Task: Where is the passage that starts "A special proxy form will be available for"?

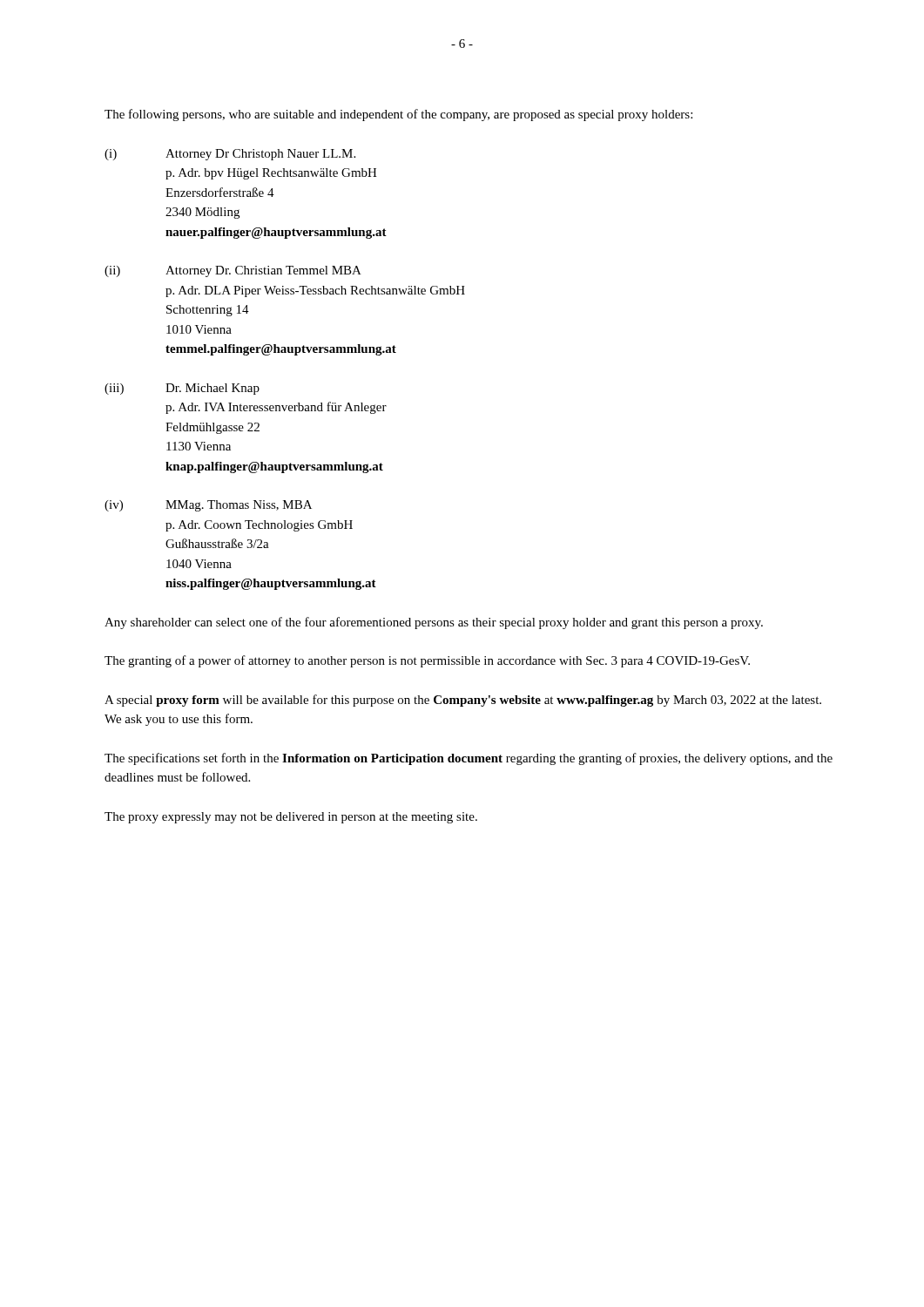Action: pos(463,709)
